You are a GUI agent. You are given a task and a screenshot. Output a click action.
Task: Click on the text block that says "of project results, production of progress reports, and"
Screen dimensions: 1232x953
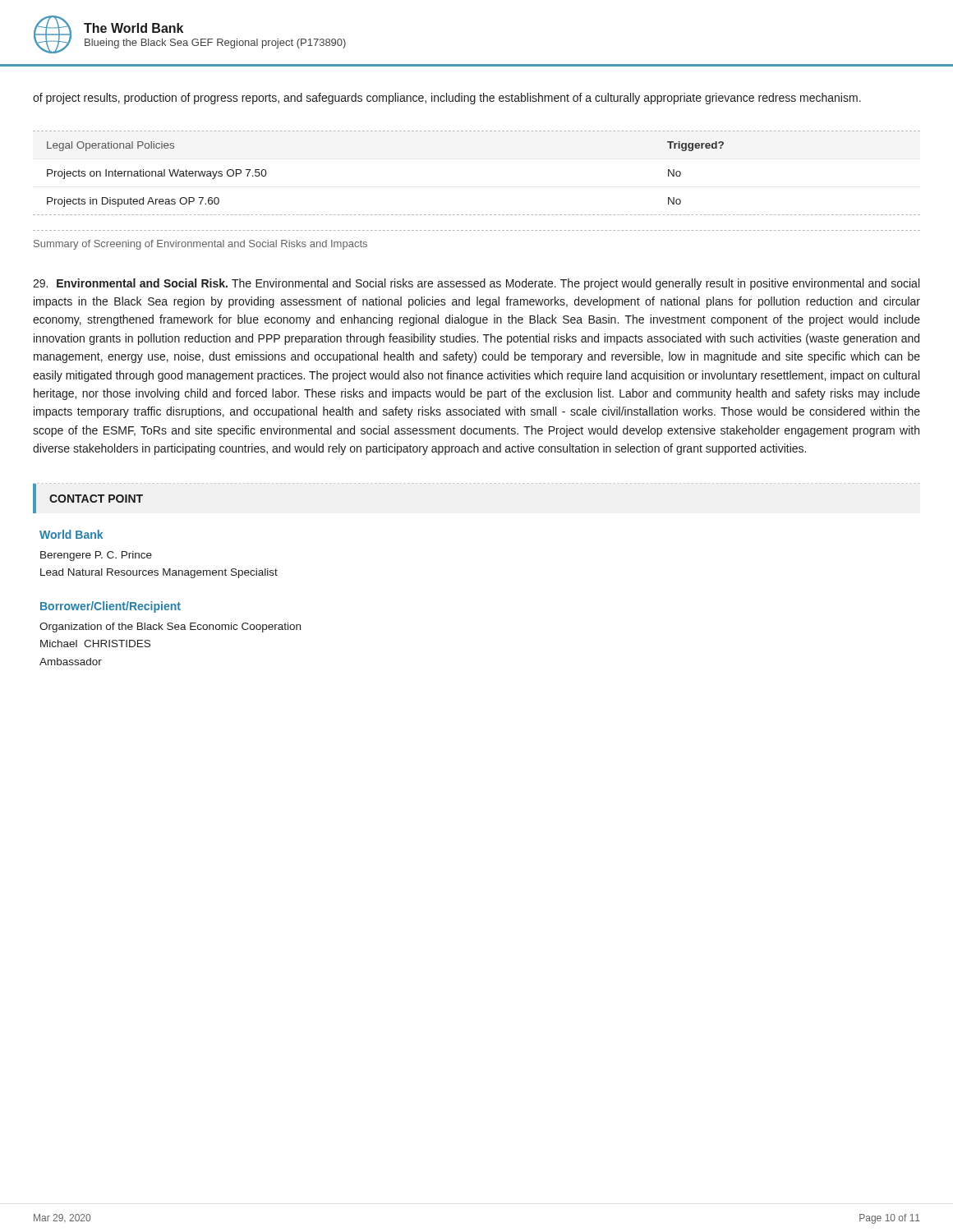447,98
